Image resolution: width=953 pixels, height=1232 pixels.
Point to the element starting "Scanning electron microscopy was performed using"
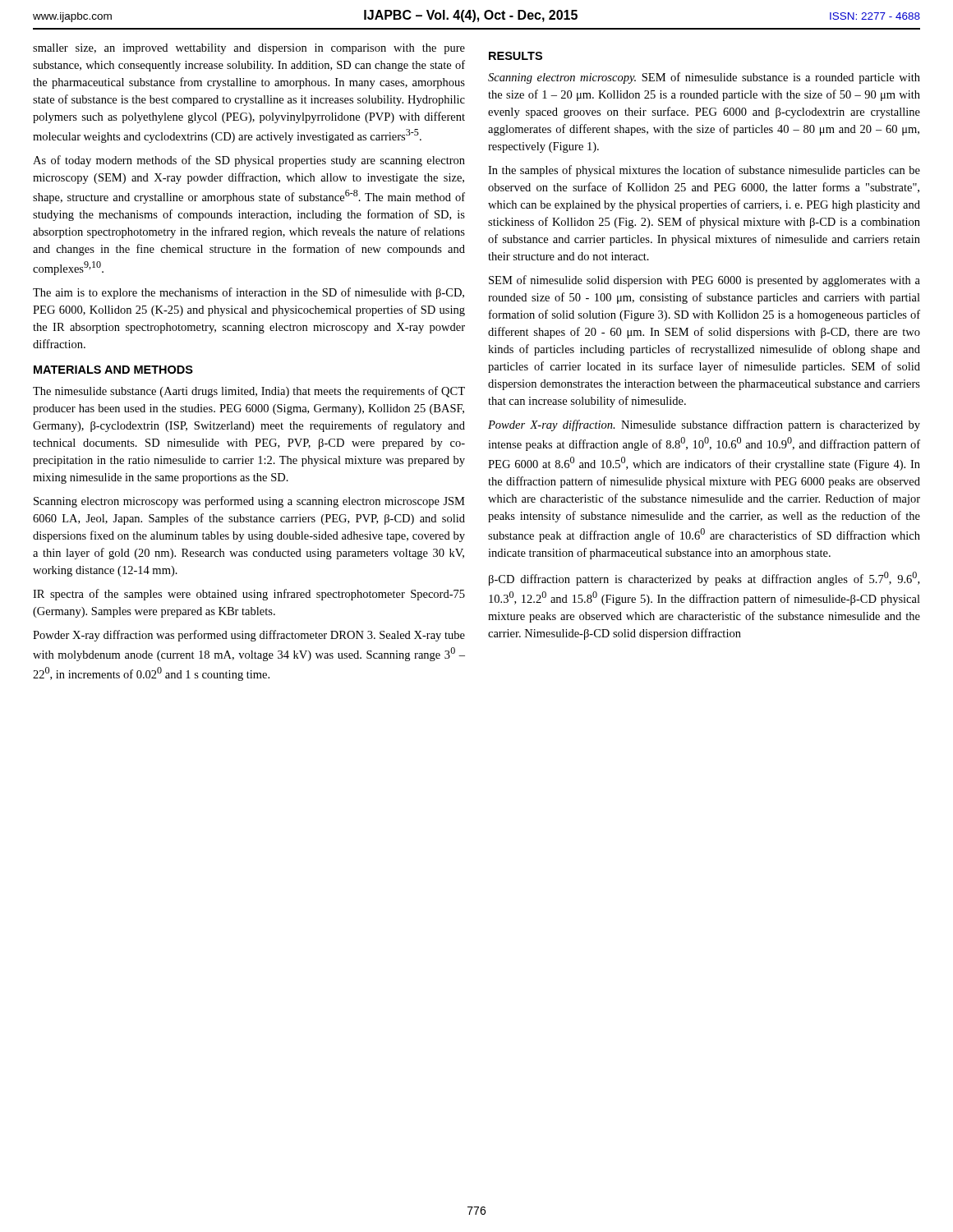249,536
